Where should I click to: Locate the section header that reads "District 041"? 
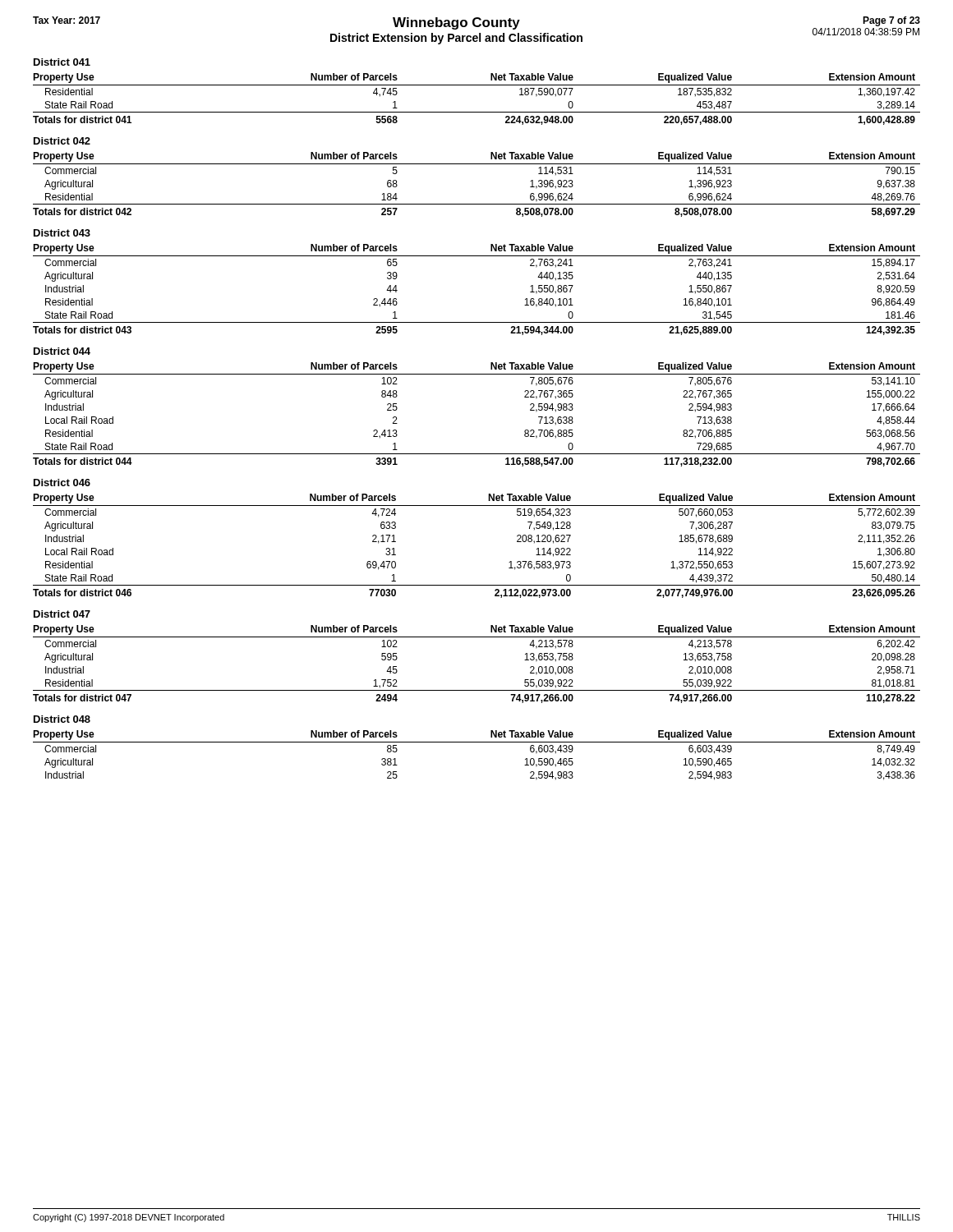[x=62, y=62]
